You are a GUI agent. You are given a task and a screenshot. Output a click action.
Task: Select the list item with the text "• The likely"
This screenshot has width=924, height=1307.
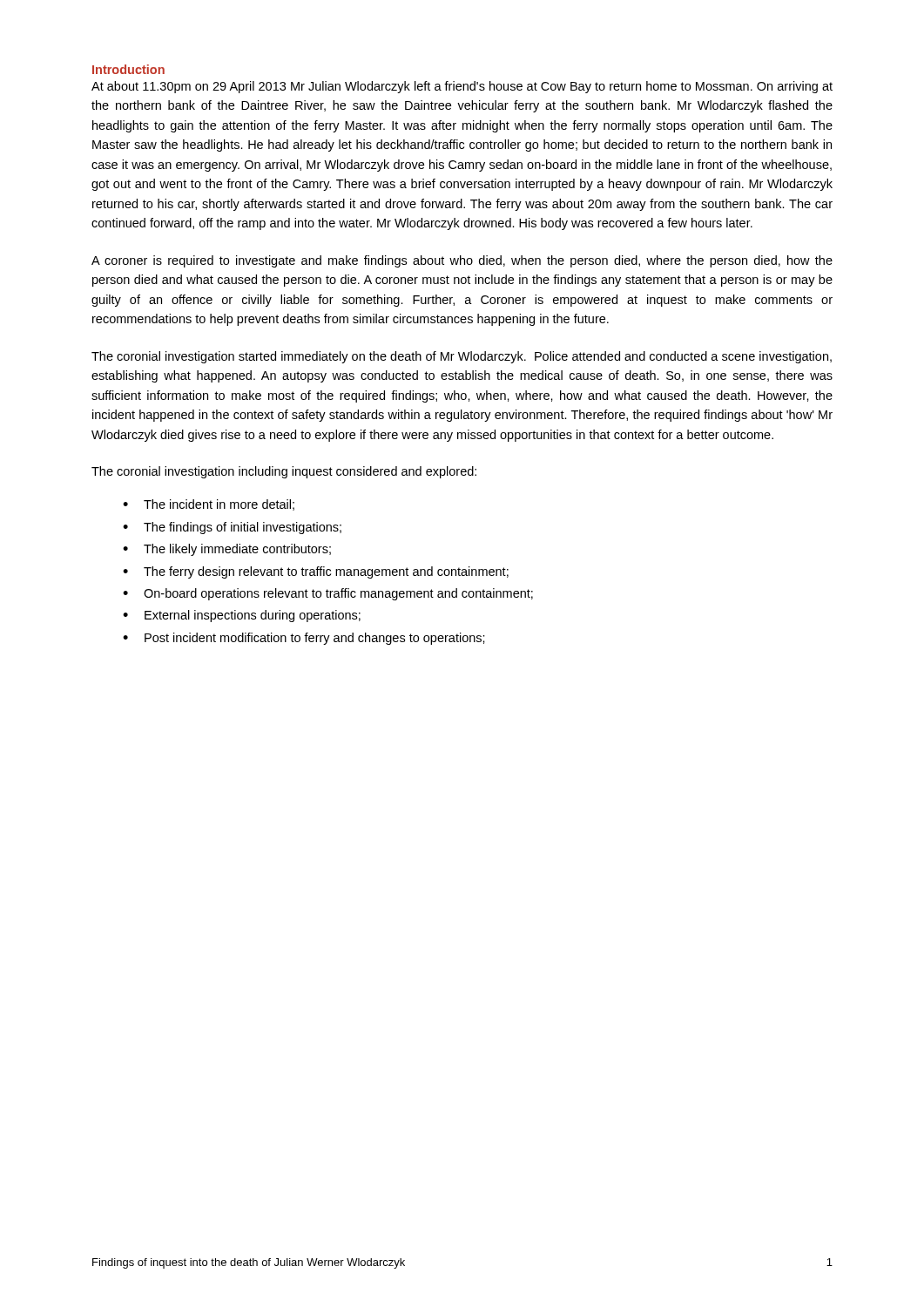tap(227, 550)
